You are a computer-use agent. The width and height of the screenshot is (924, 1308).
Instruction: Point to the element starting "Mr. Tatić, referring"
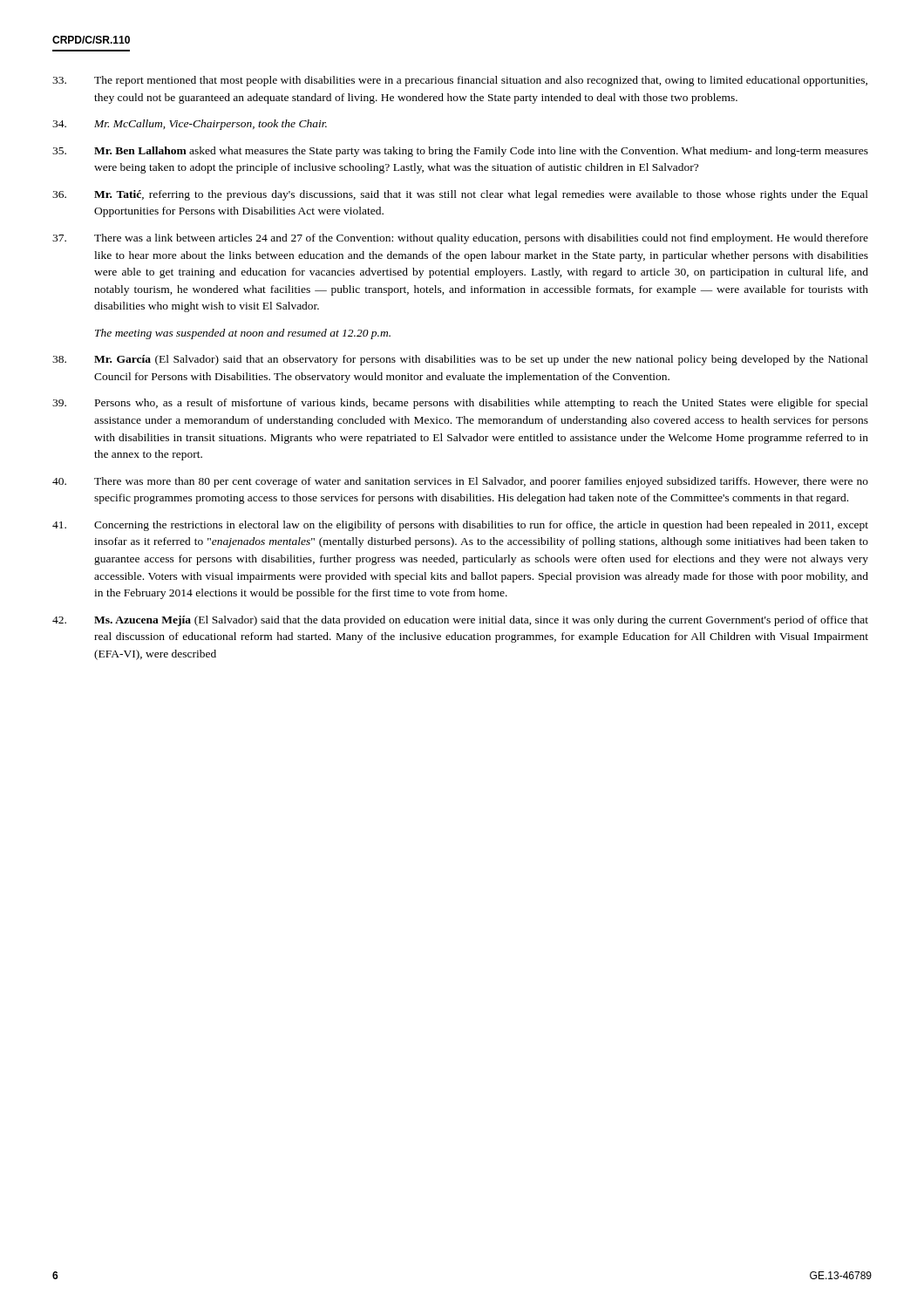460,203
